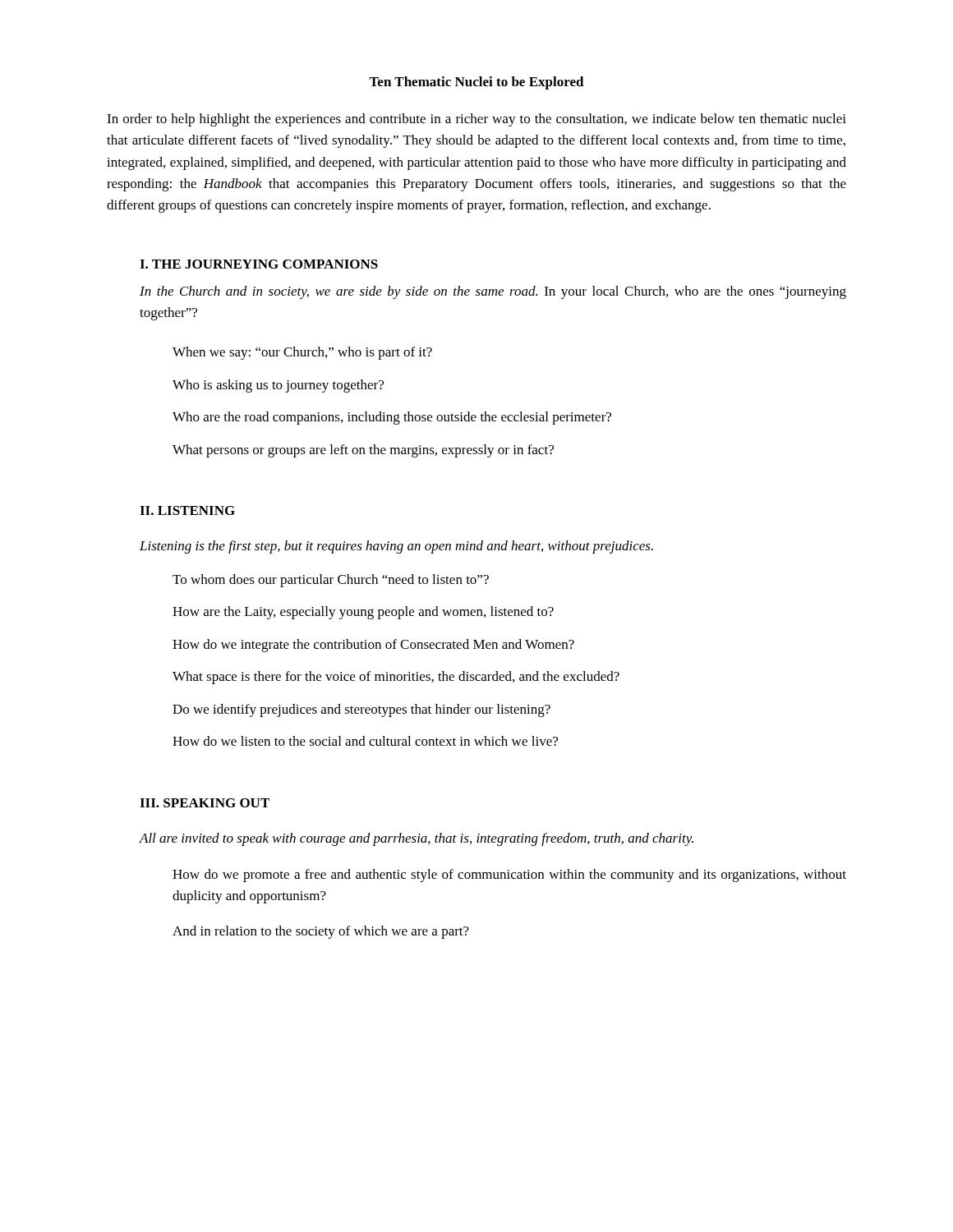The height and width of the screenshot is (1232, 953).
Task: Point to the passage starting "How are the Laity, especially young"
Action: tap(363, 612)
